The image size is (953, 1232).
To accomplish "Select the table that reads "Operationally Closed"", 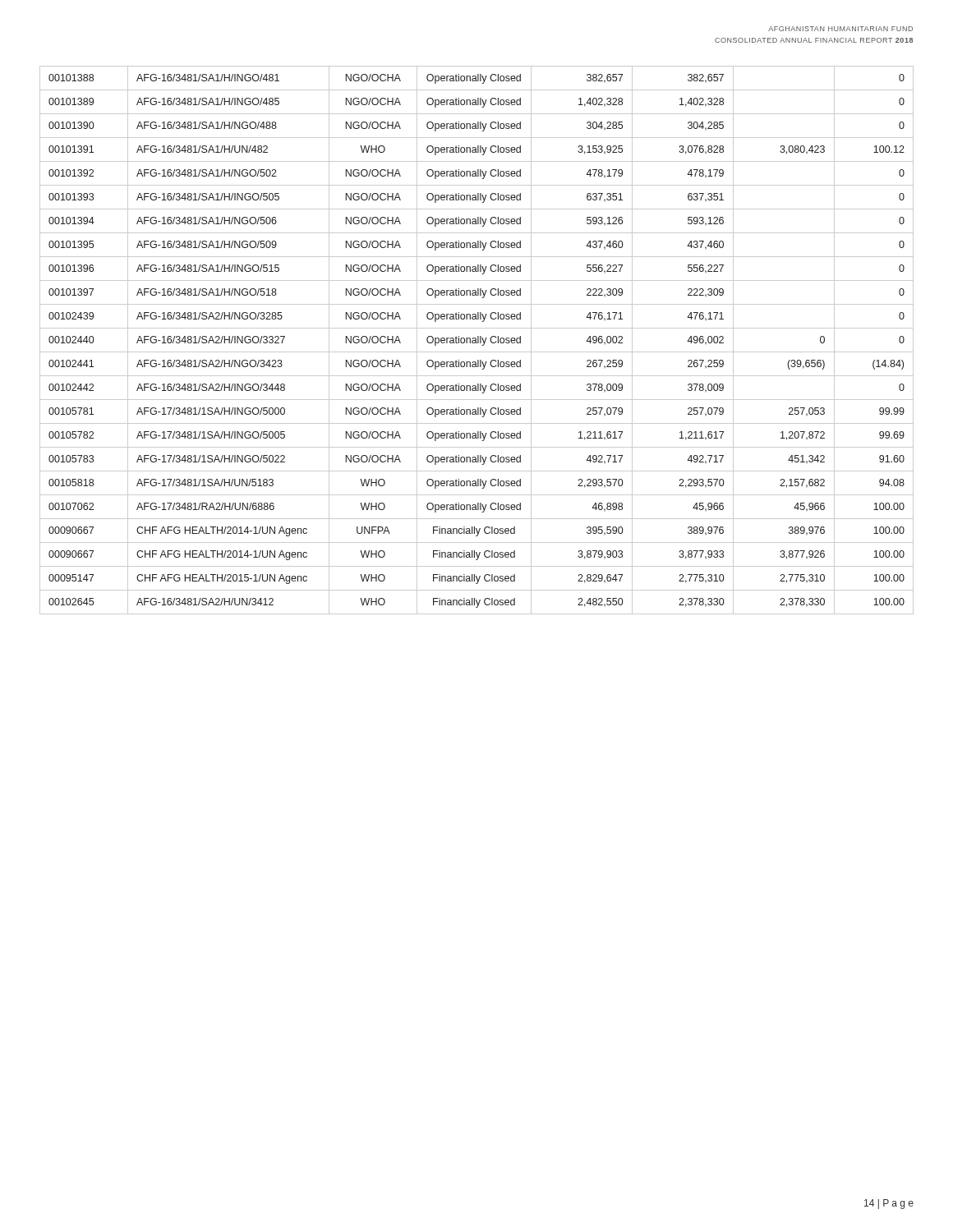I will (476, 340).
